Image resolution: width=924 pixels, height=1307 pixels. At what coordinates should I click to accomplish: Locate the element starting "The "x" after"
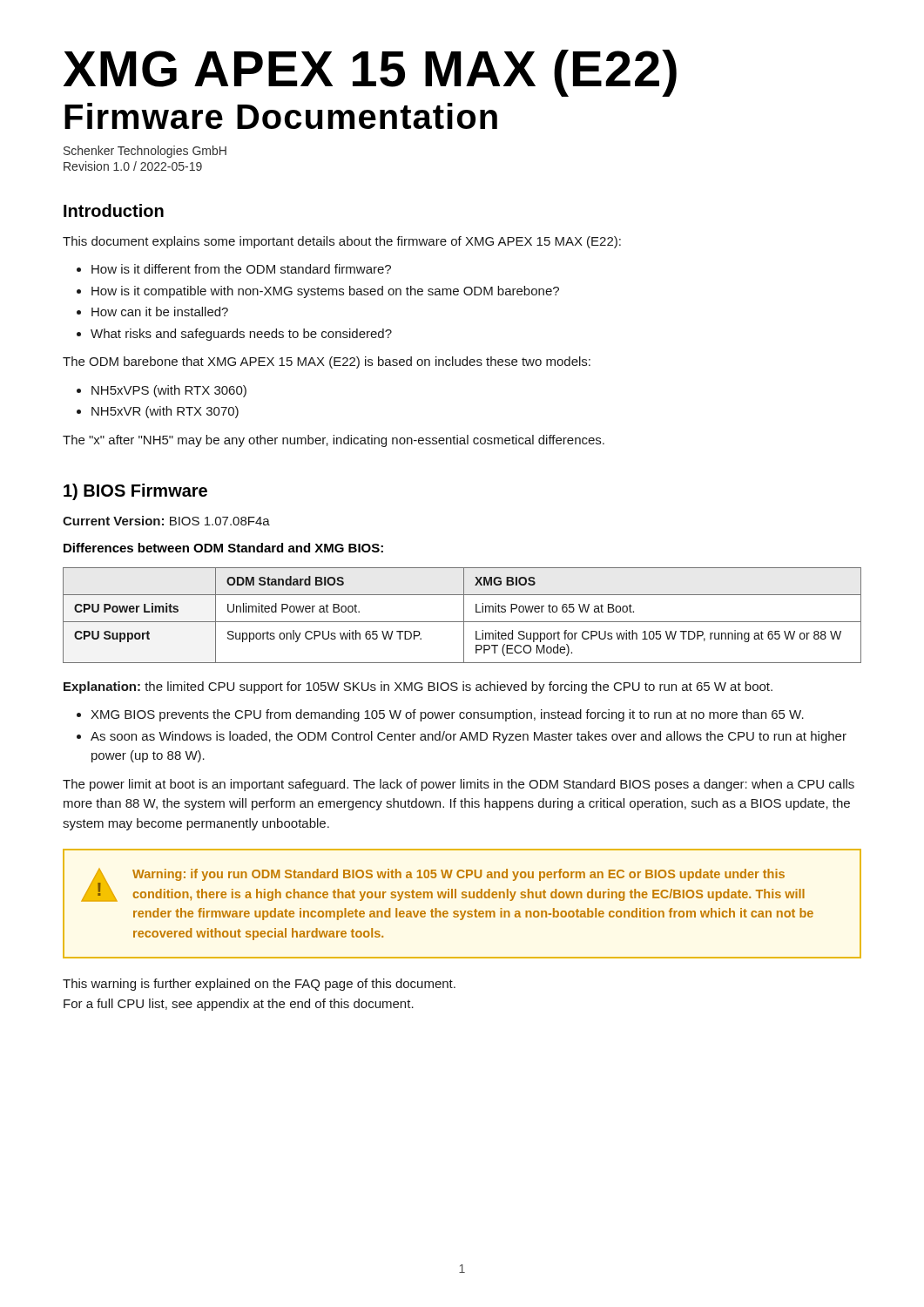(x=462, y=440)
